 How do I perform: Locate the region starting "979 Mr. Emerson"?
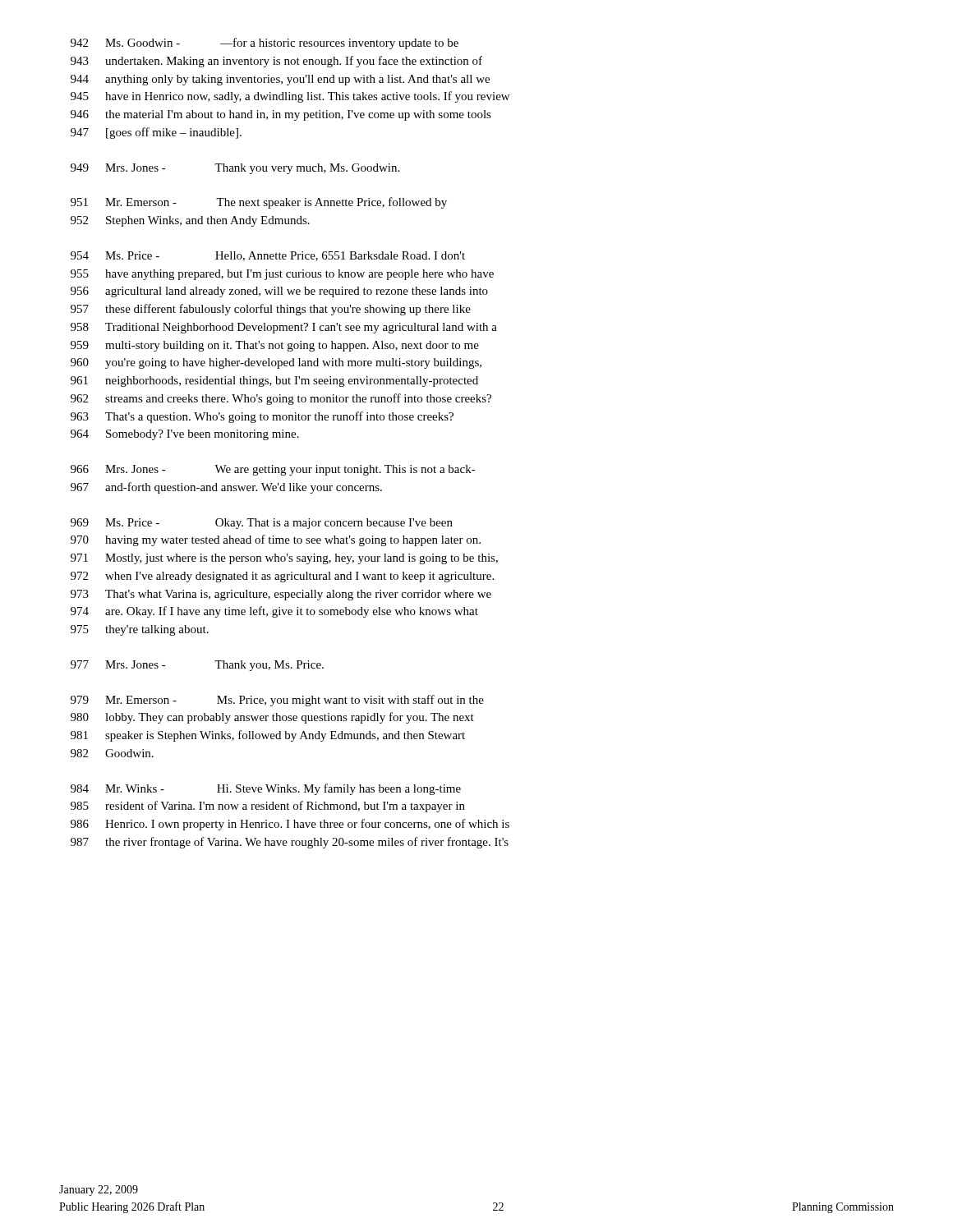point(476,700)
